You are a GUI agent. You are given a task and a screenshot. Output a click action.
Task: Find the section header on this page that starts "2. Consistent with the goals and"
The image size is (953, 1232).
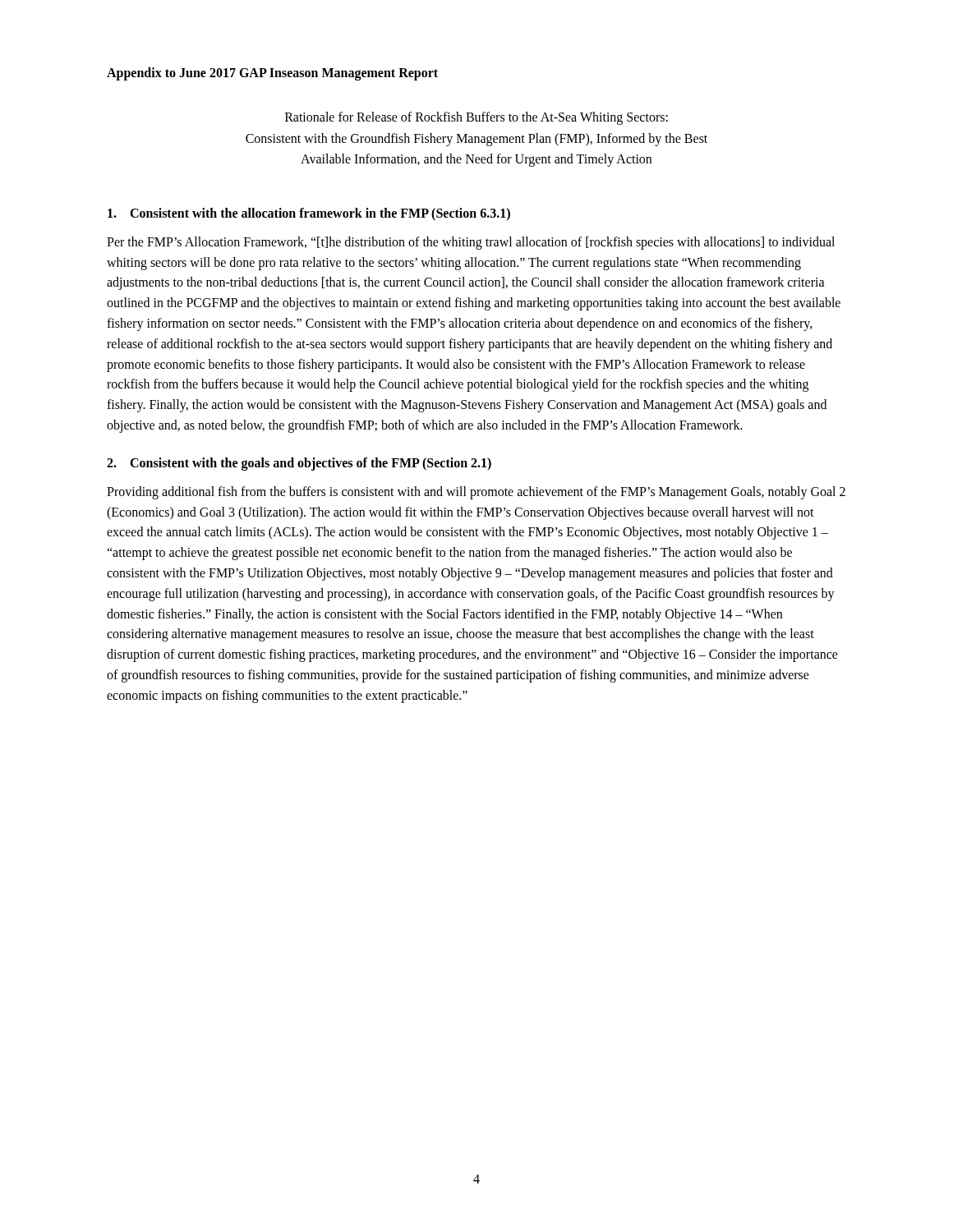[299, 463]
